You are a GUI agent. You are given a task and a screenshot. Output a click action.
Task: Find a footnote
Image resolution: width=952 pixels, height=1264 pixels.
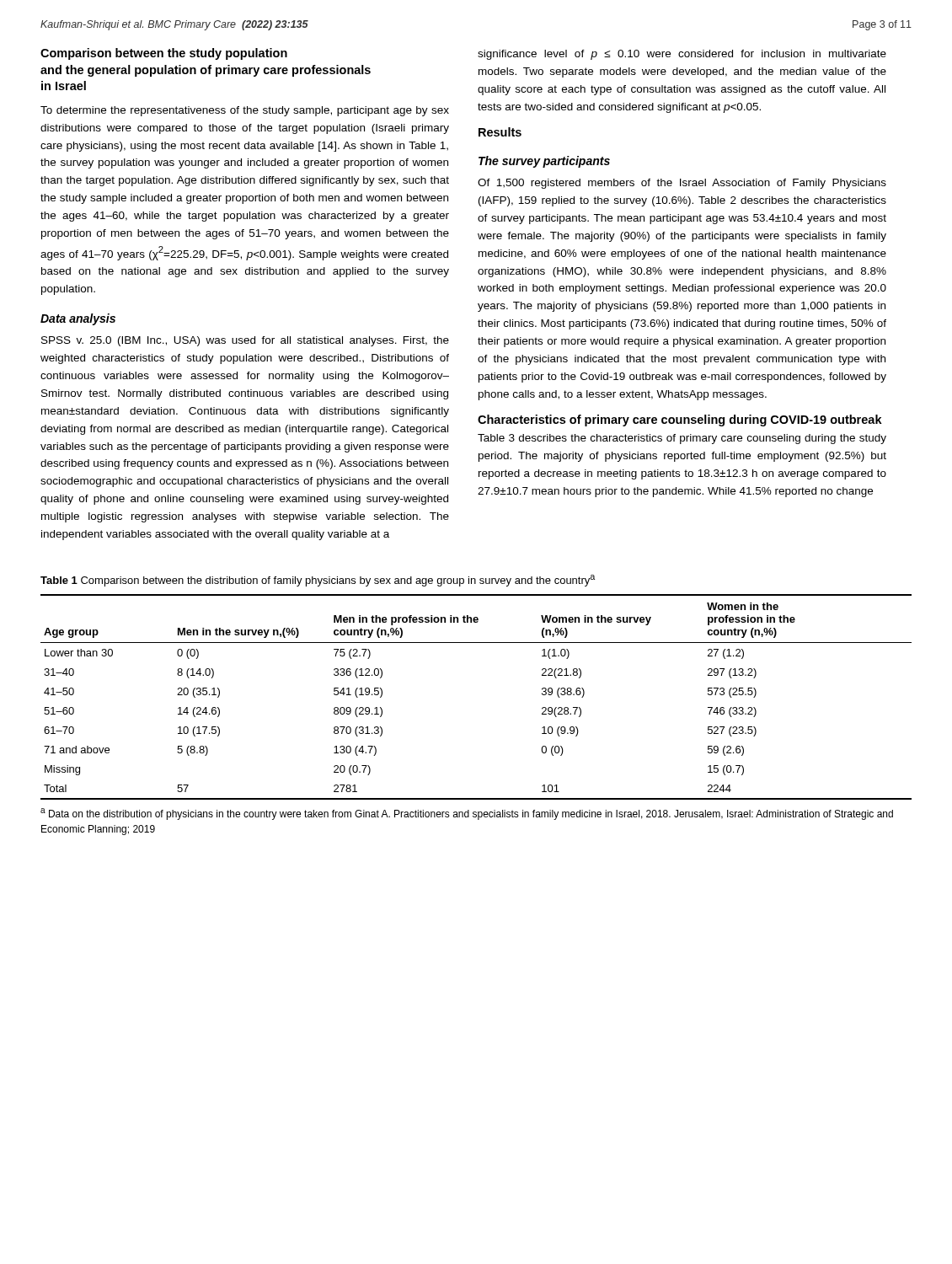(467, 820)
